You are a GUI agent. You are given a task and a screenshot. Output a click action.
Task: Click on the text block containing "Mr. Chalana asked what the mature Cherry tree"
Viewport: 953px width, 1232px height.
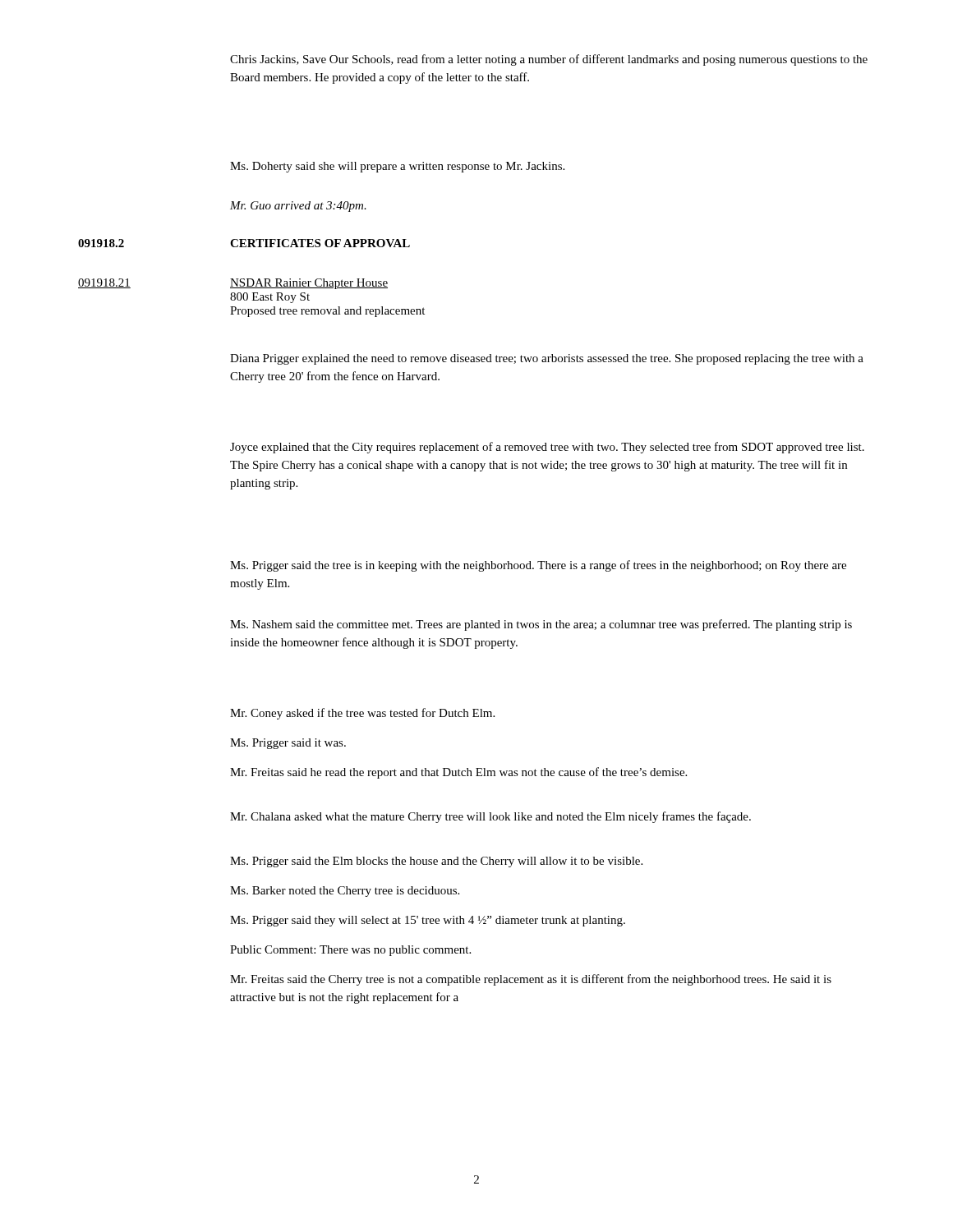click(x=553, y=817)
